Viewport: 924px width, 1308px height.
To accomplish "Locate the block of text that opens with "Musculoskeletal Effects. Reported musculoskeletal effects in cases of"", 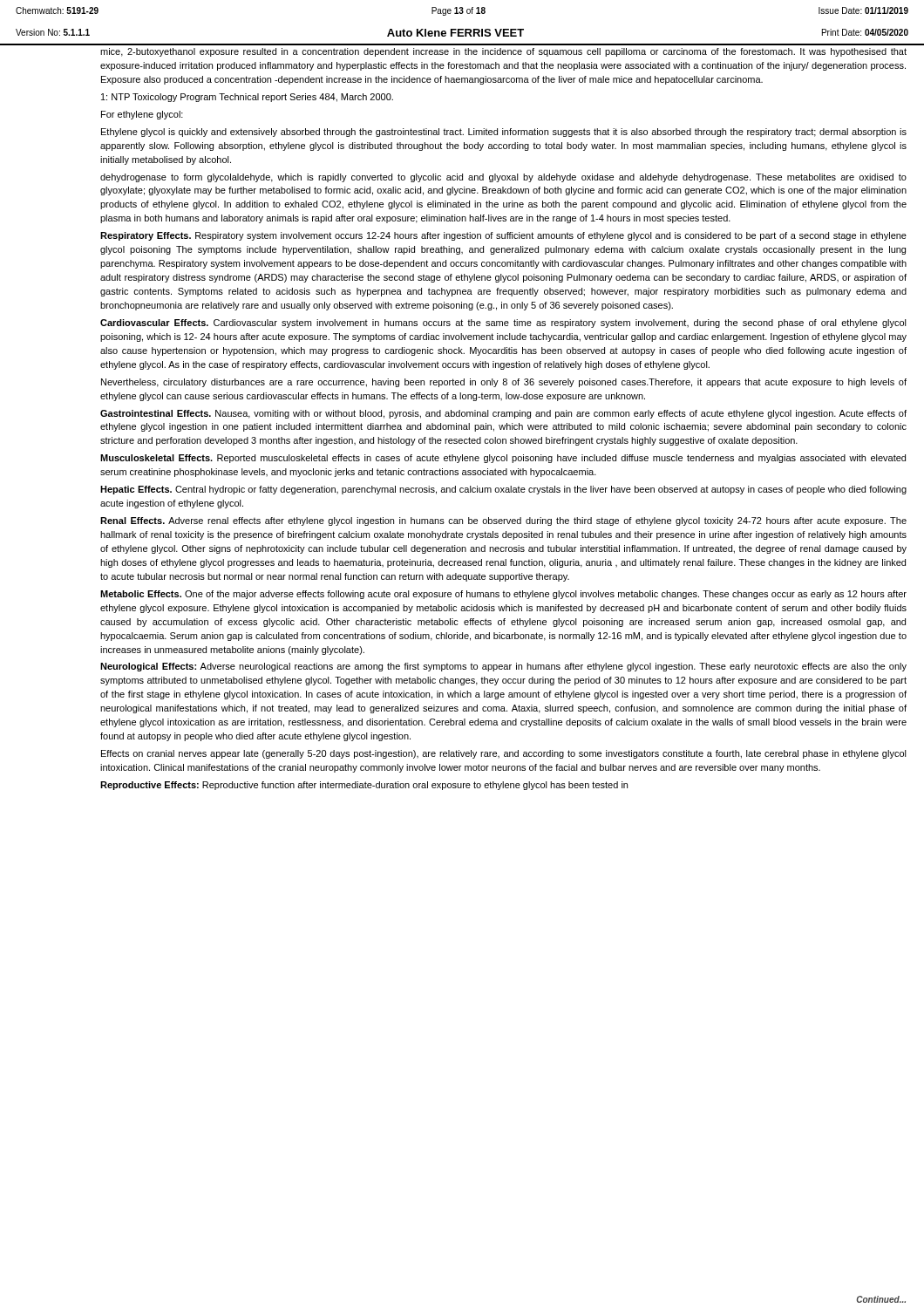I will (503, 466).
